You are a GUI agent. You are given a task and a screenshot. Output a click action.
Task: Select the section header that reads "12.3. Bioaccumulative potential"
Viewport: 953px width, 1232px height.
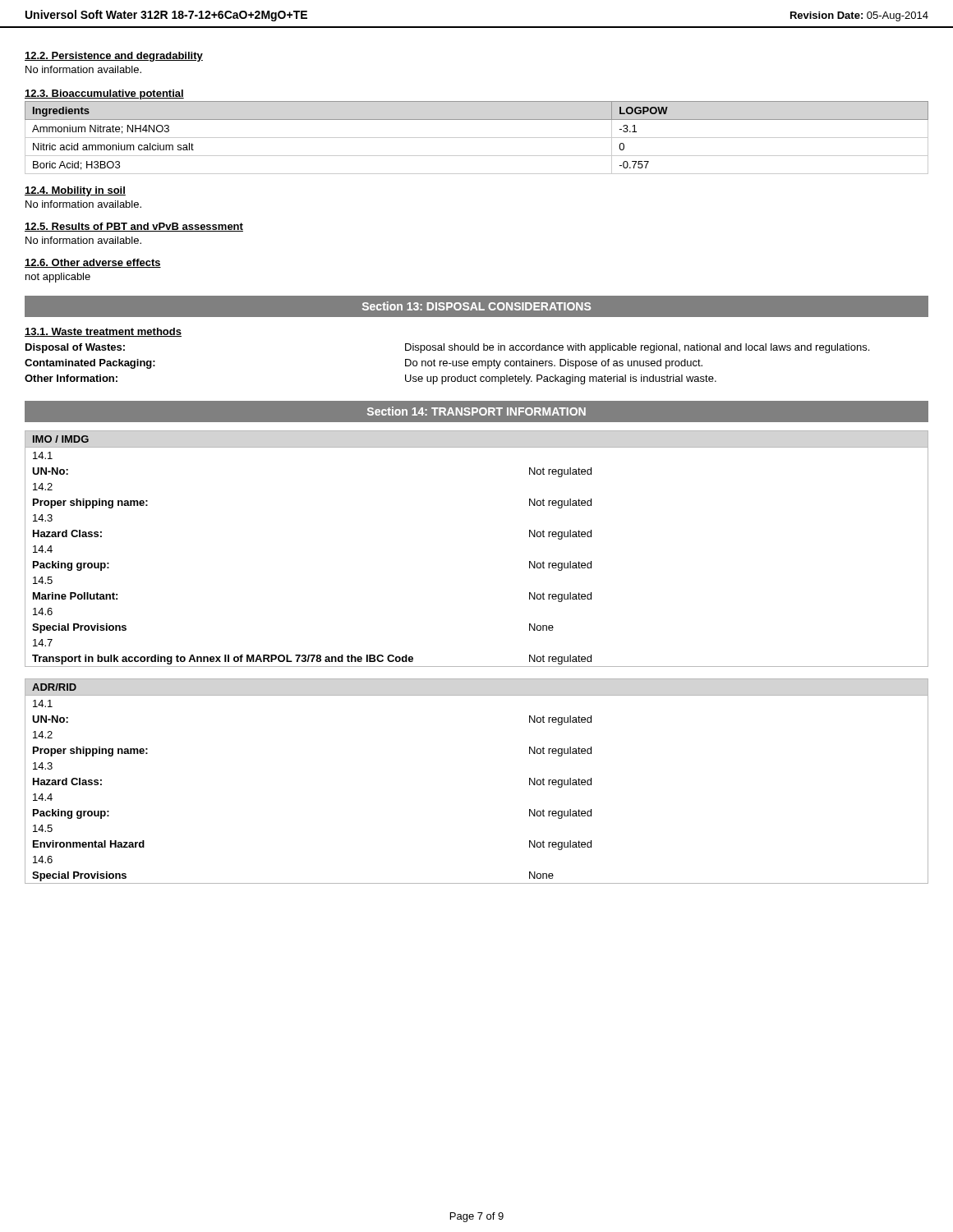click(104, 93)
